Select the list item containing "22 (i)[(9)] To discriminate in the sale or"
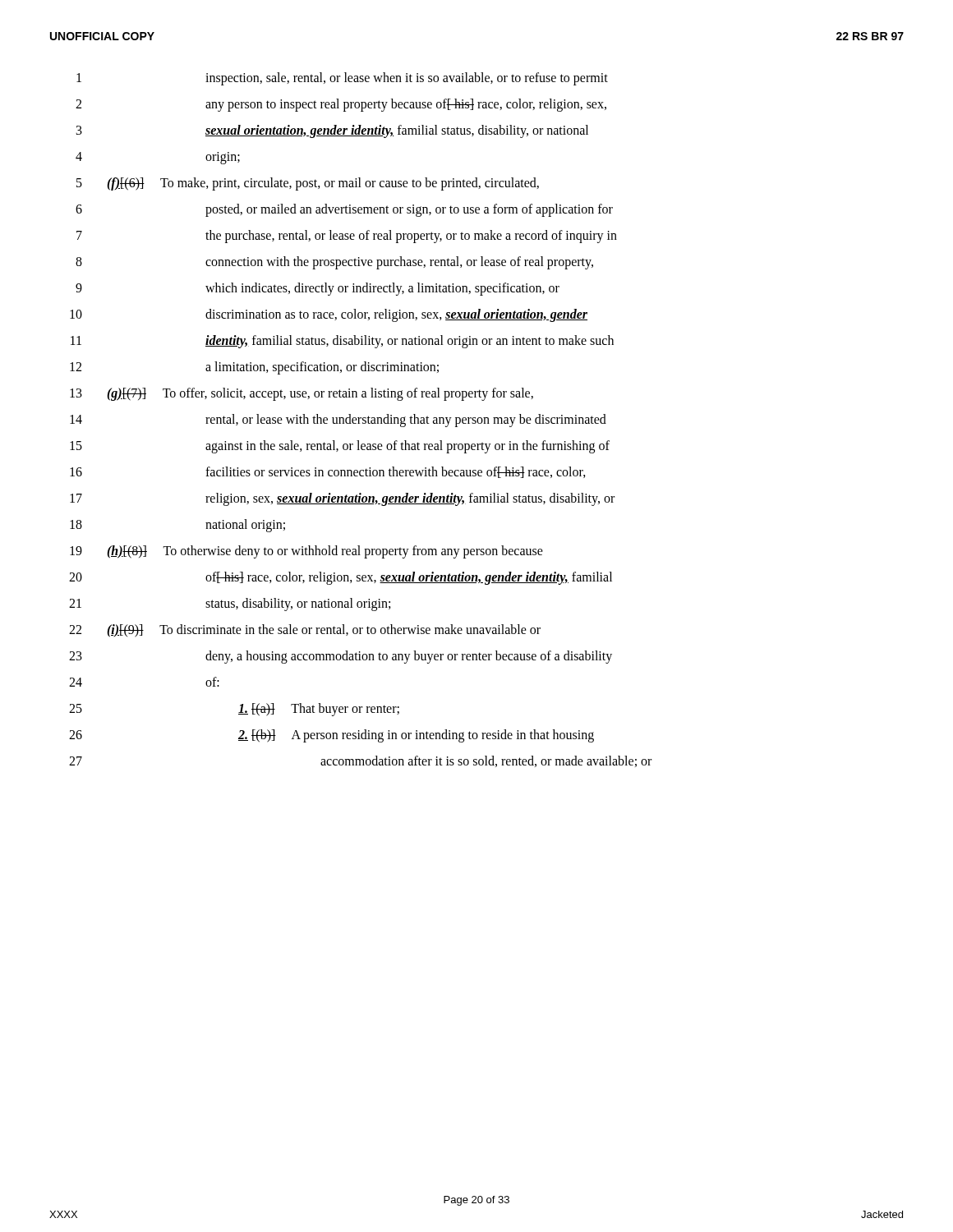Image resolution: width=953 pixels, height=1232 pixels. 476,630
